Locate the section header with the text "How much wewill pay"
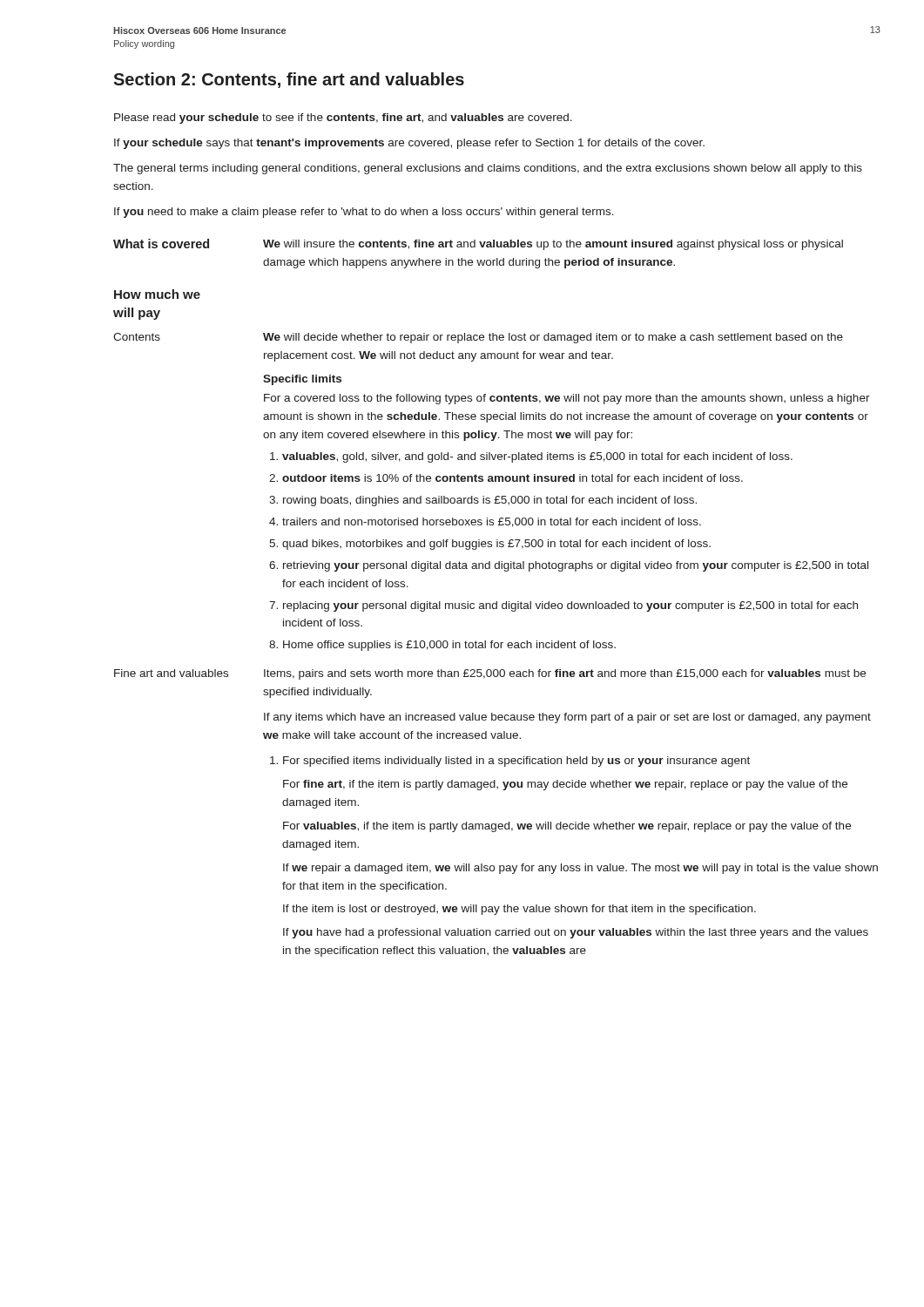The image size is (924, 1307). (x=157, y=304)
